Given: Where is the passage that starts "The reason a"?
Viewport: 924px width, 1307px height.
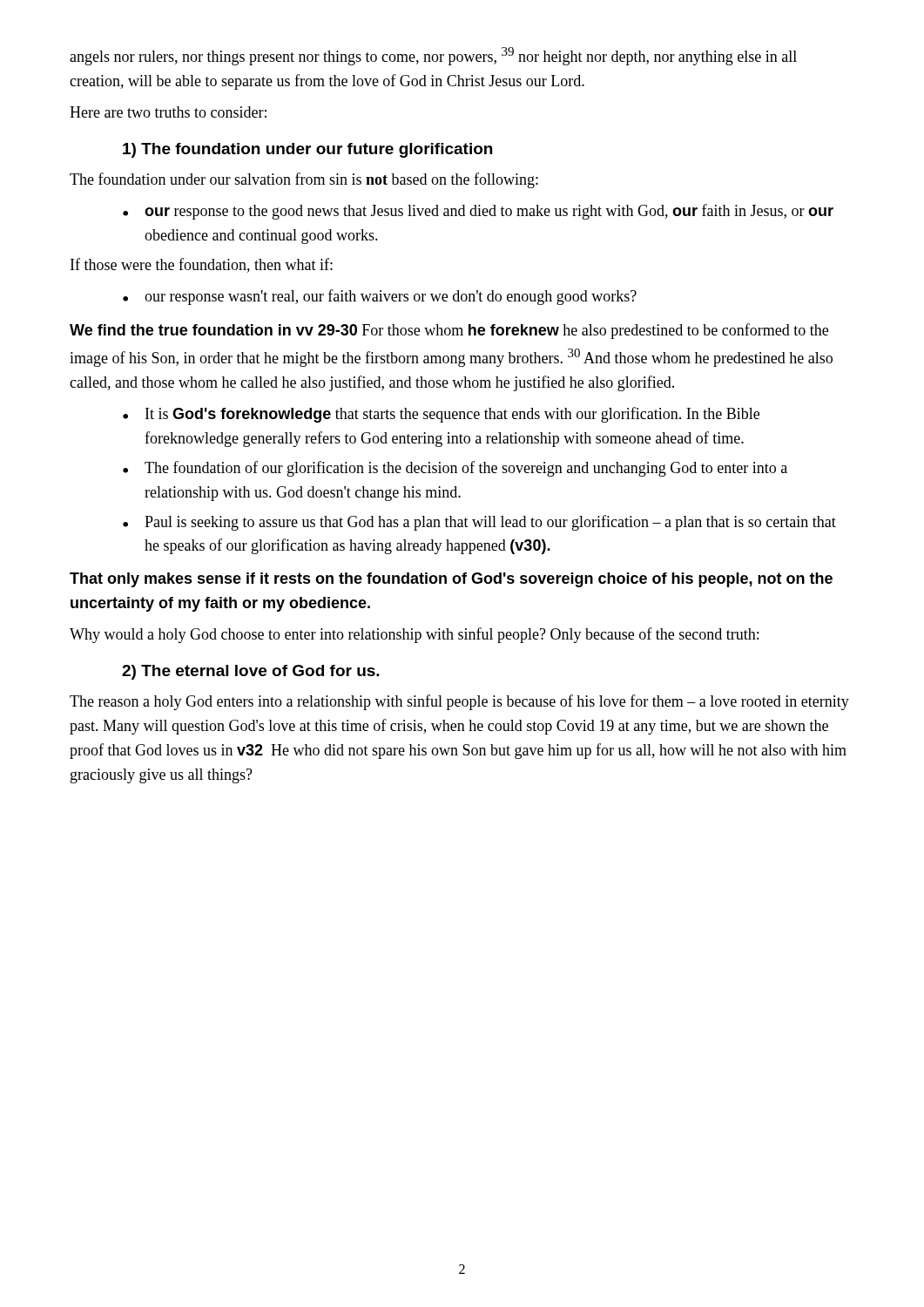Looking at the screenshot, I should point(462,739).
